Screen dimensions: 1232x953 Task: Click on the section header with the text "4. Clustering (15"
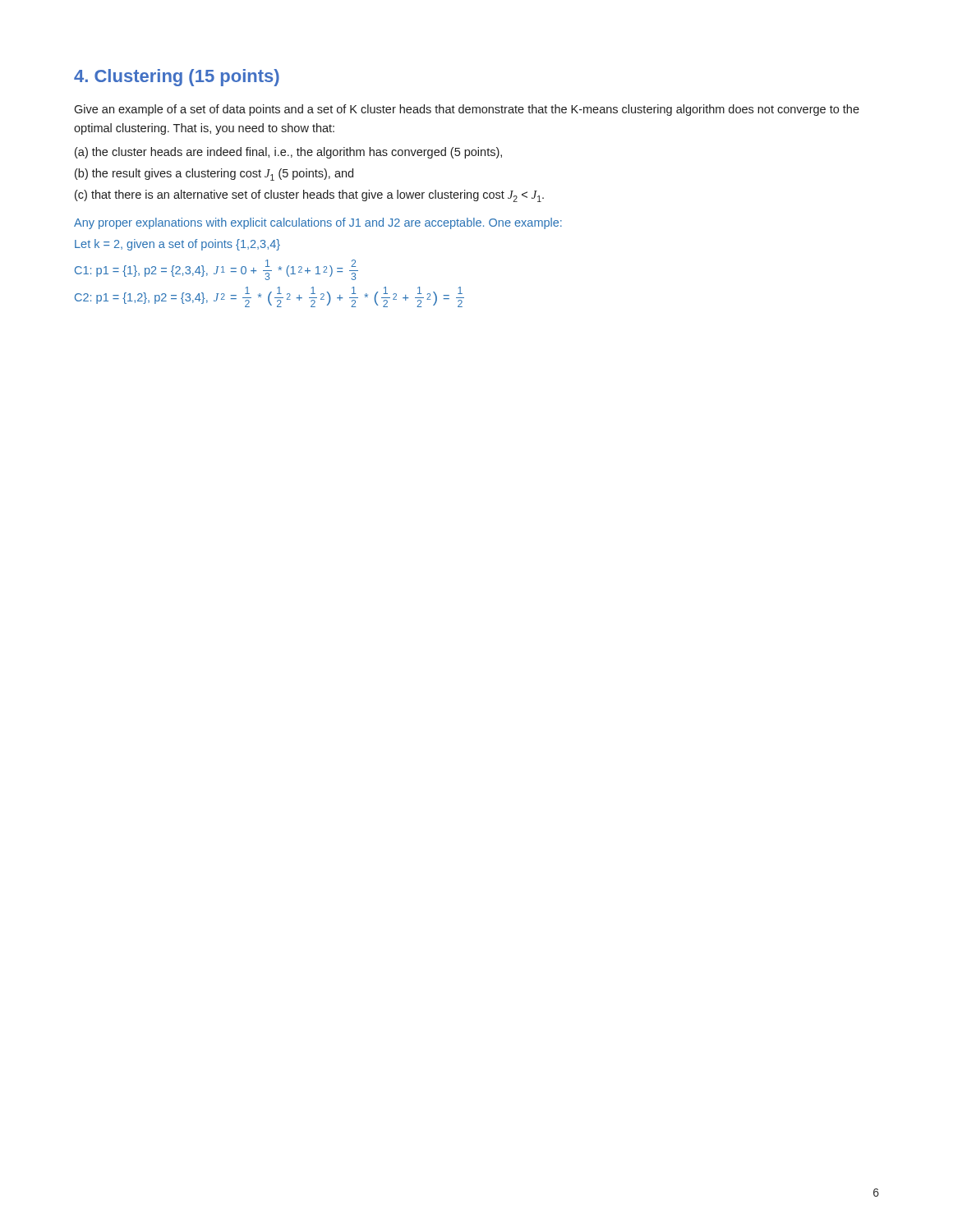(177, 76)
